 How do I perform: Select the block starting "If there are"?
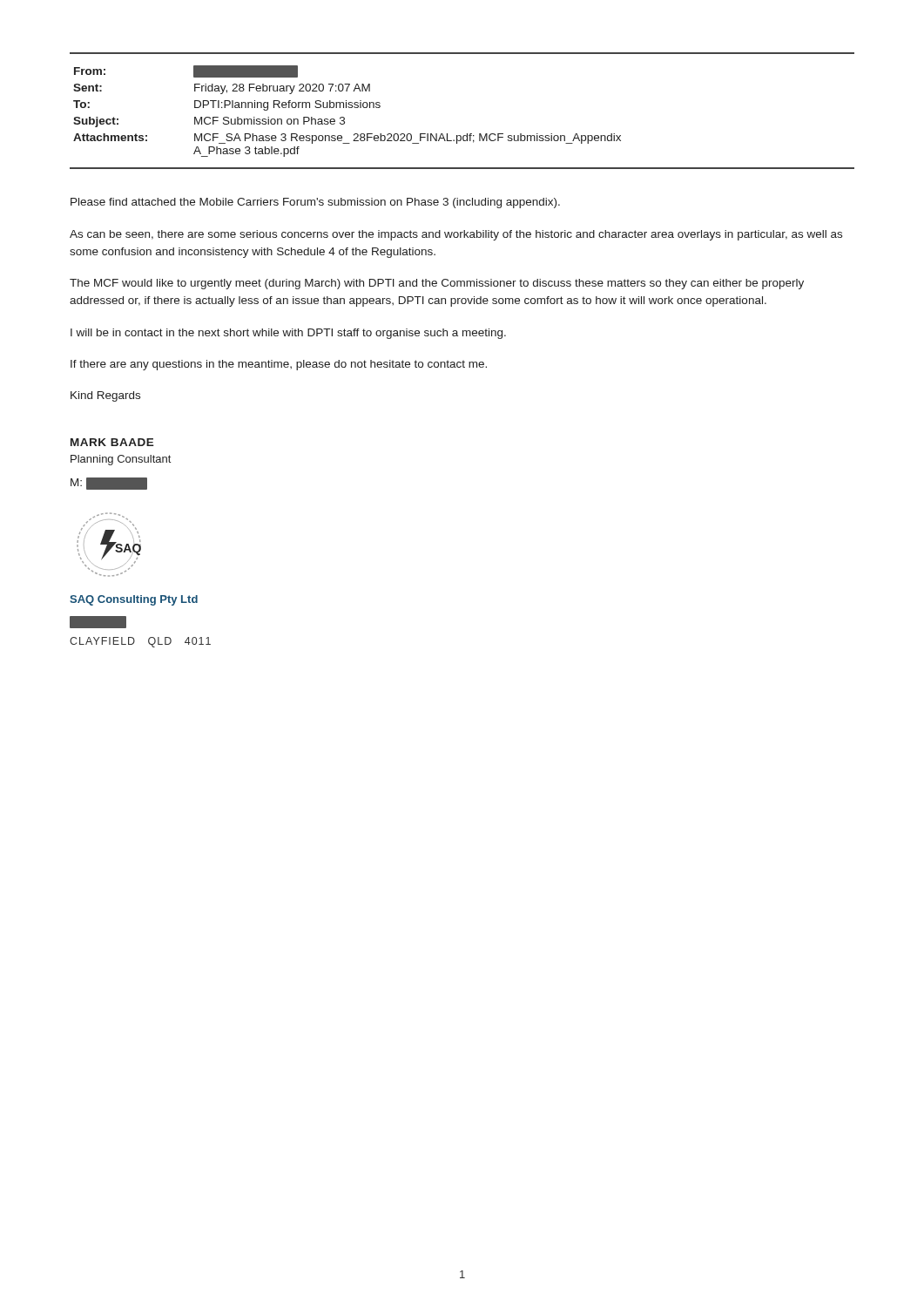point(279,364)
